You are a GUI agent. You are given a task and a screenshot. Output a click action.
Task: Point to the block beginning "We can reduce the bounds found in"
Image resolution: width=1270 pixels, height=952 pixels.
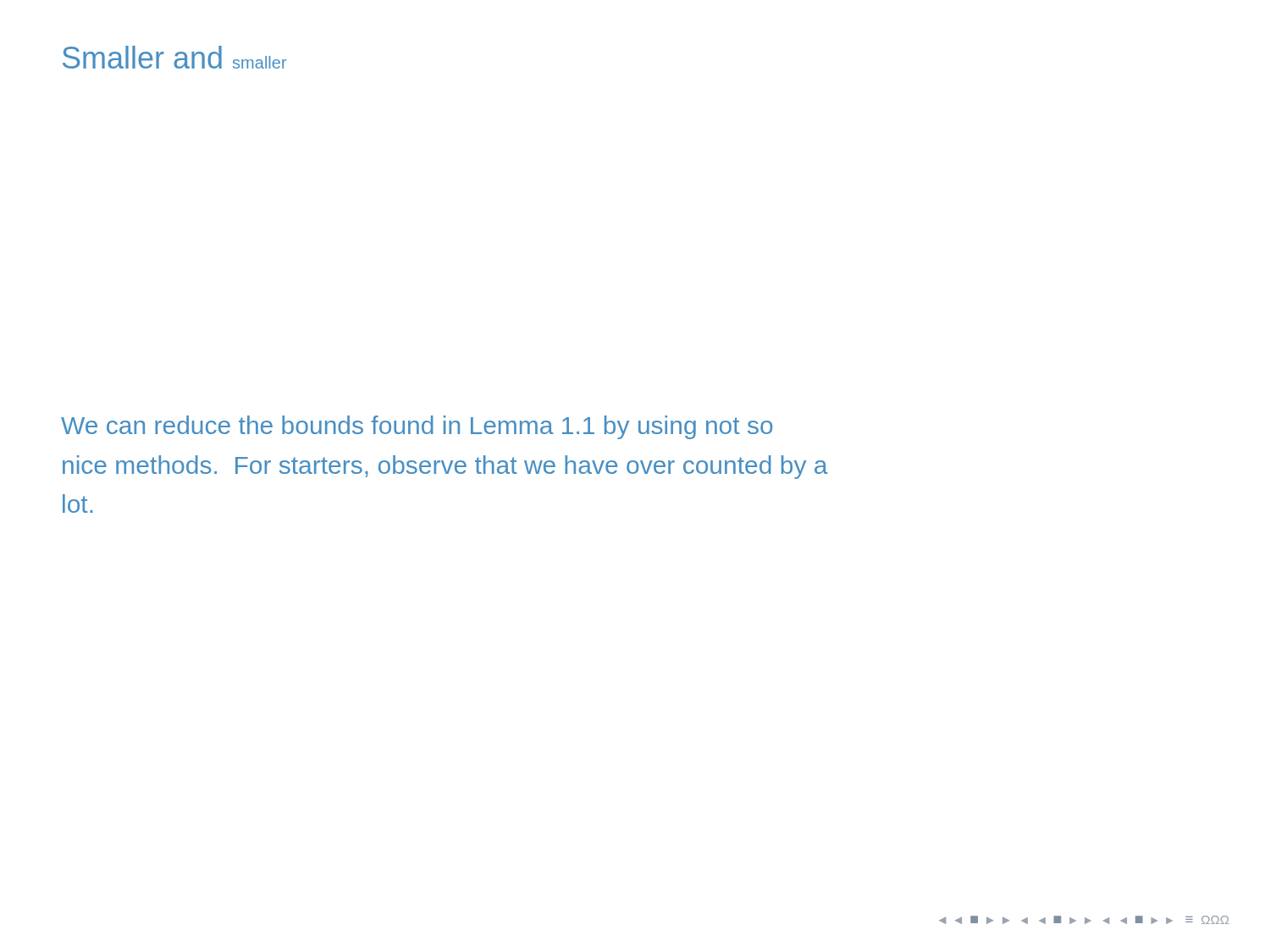point(444,465)
